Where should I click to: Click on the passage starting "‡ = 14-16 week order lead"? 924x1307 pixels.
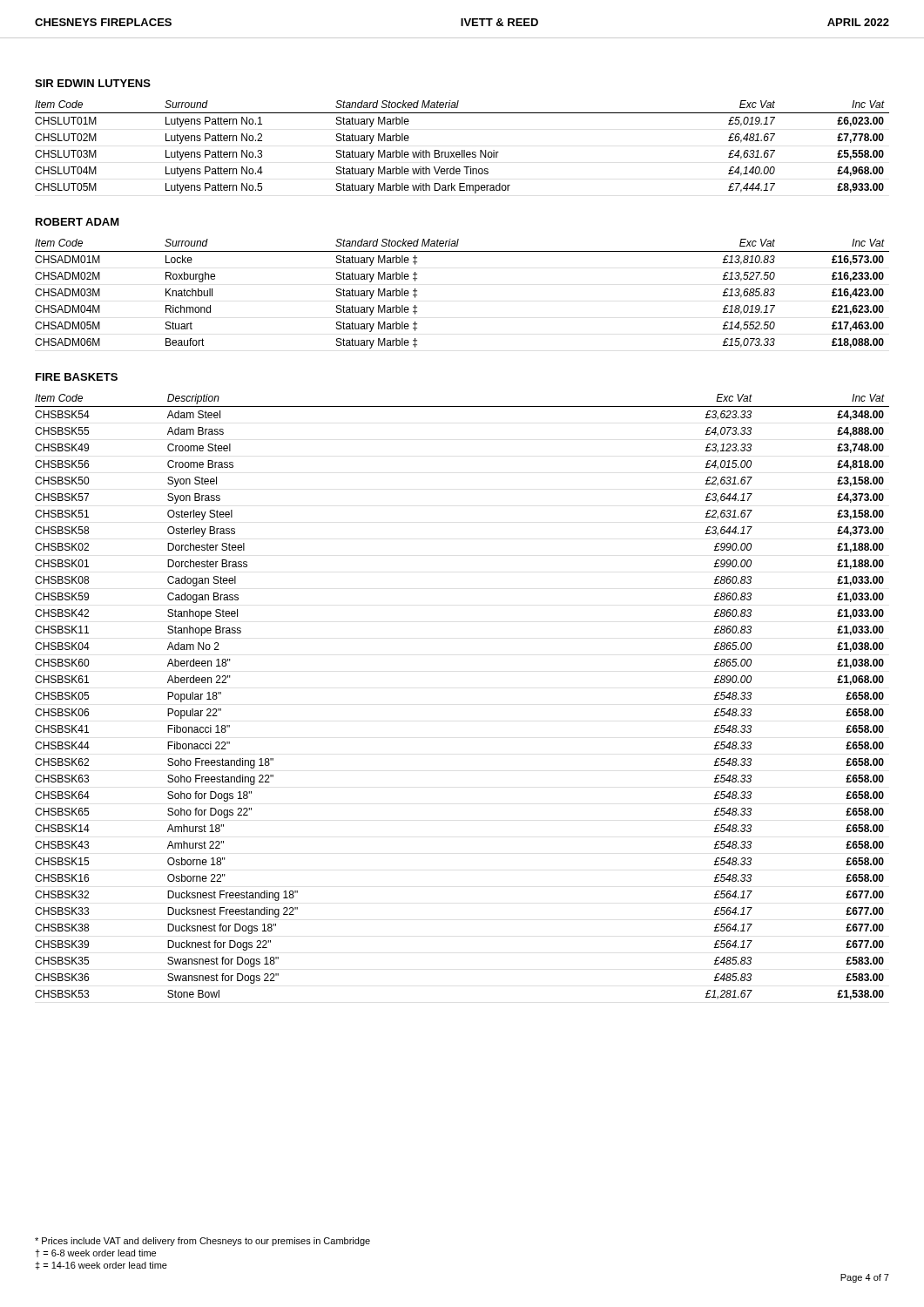[x=101, y=1266]
